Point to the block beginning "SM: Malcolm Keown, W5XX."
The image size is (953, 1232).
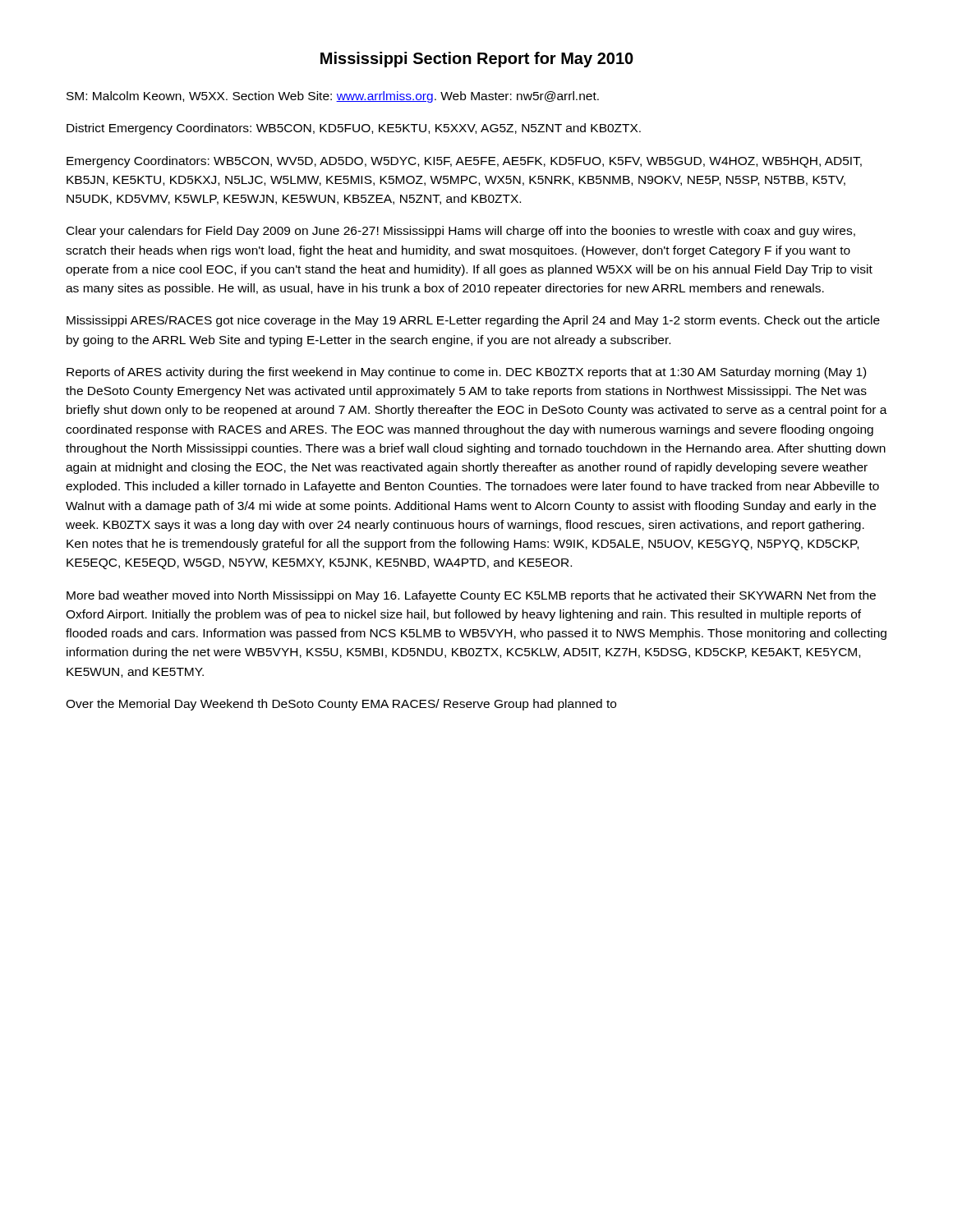[333, 96]
